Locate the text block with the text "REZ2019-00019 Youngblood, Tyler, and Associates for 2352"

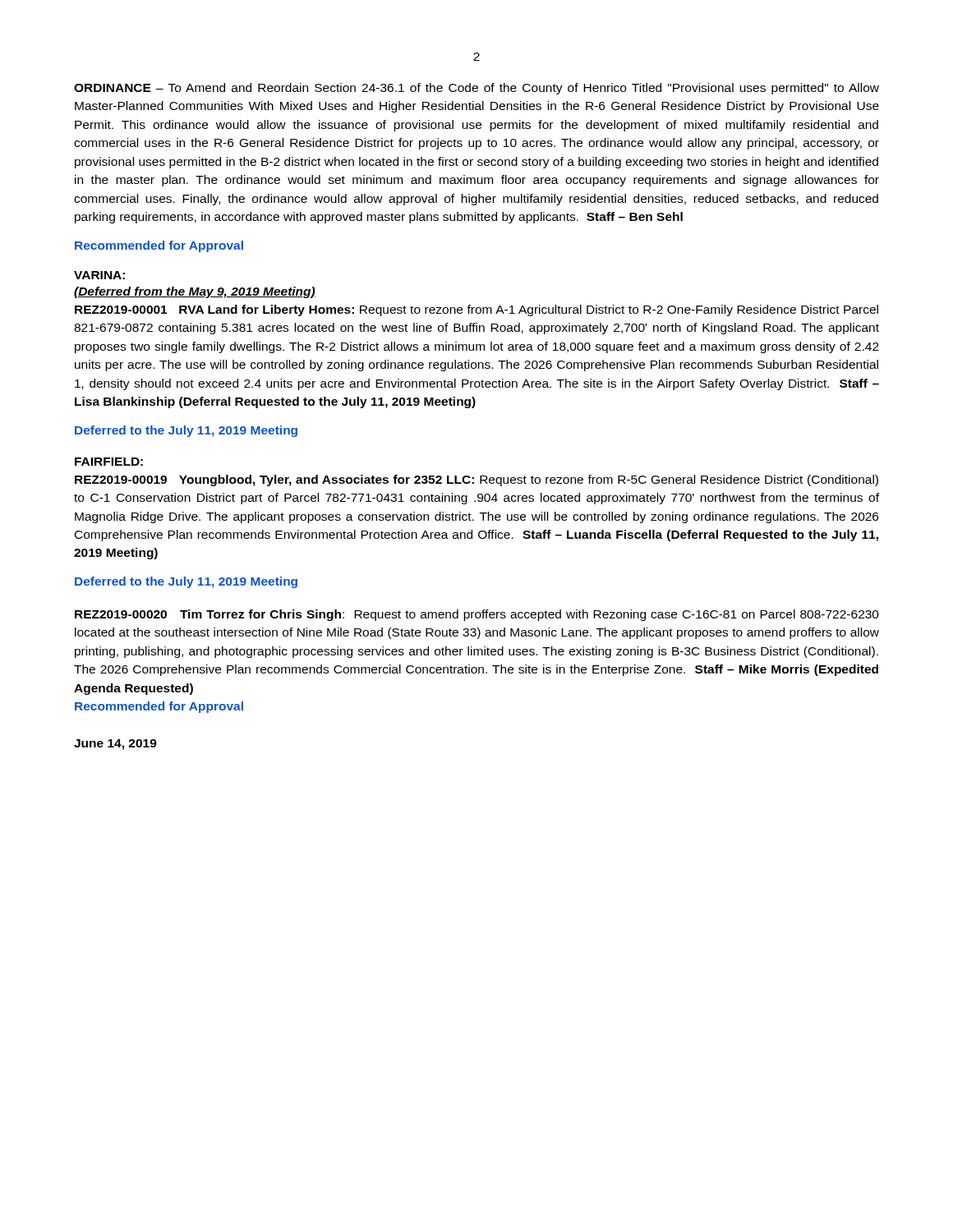(476, 516)
